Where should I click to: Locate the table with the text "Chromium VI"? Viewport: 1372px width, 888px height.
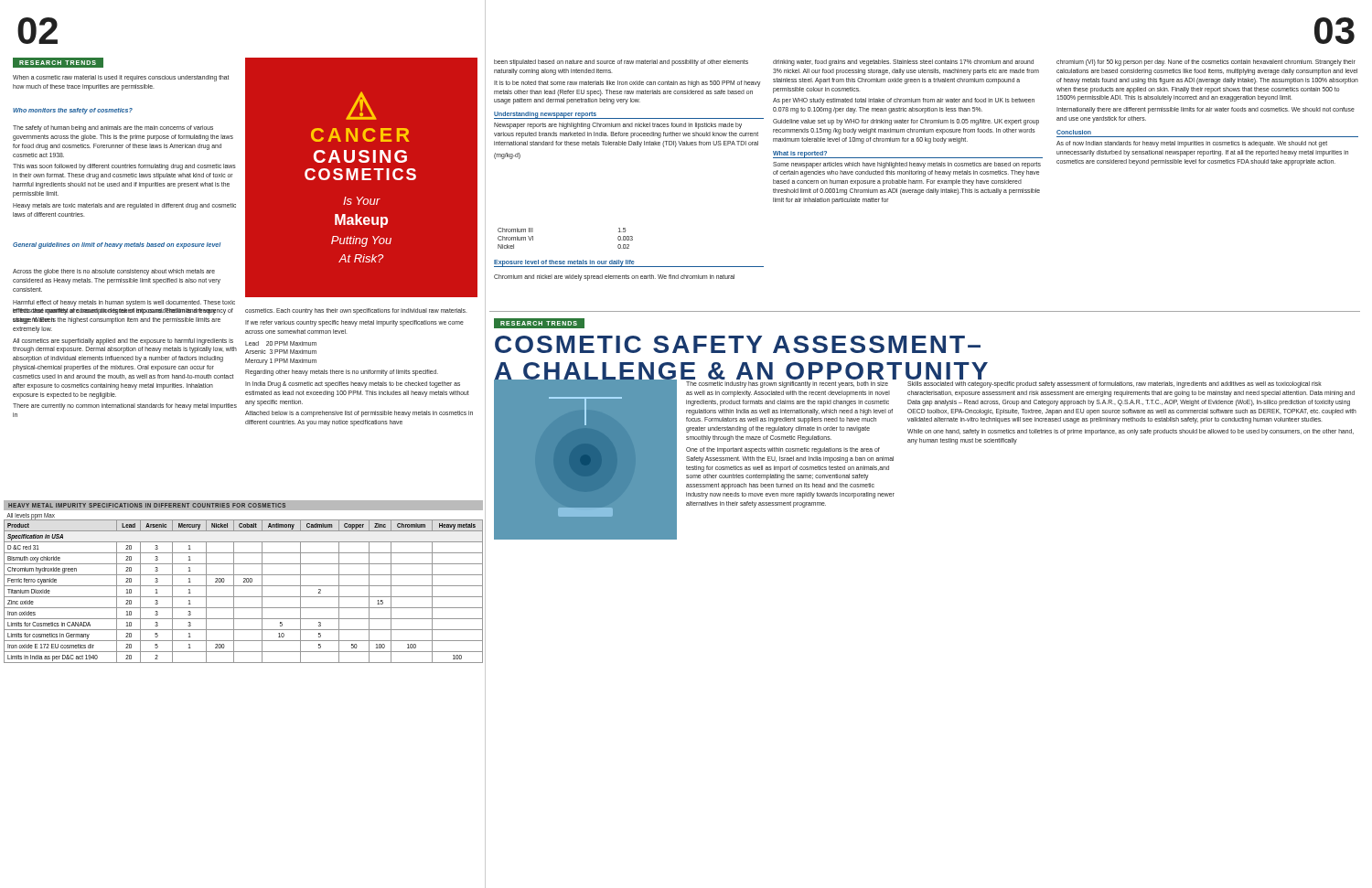(x=585, y=238)
